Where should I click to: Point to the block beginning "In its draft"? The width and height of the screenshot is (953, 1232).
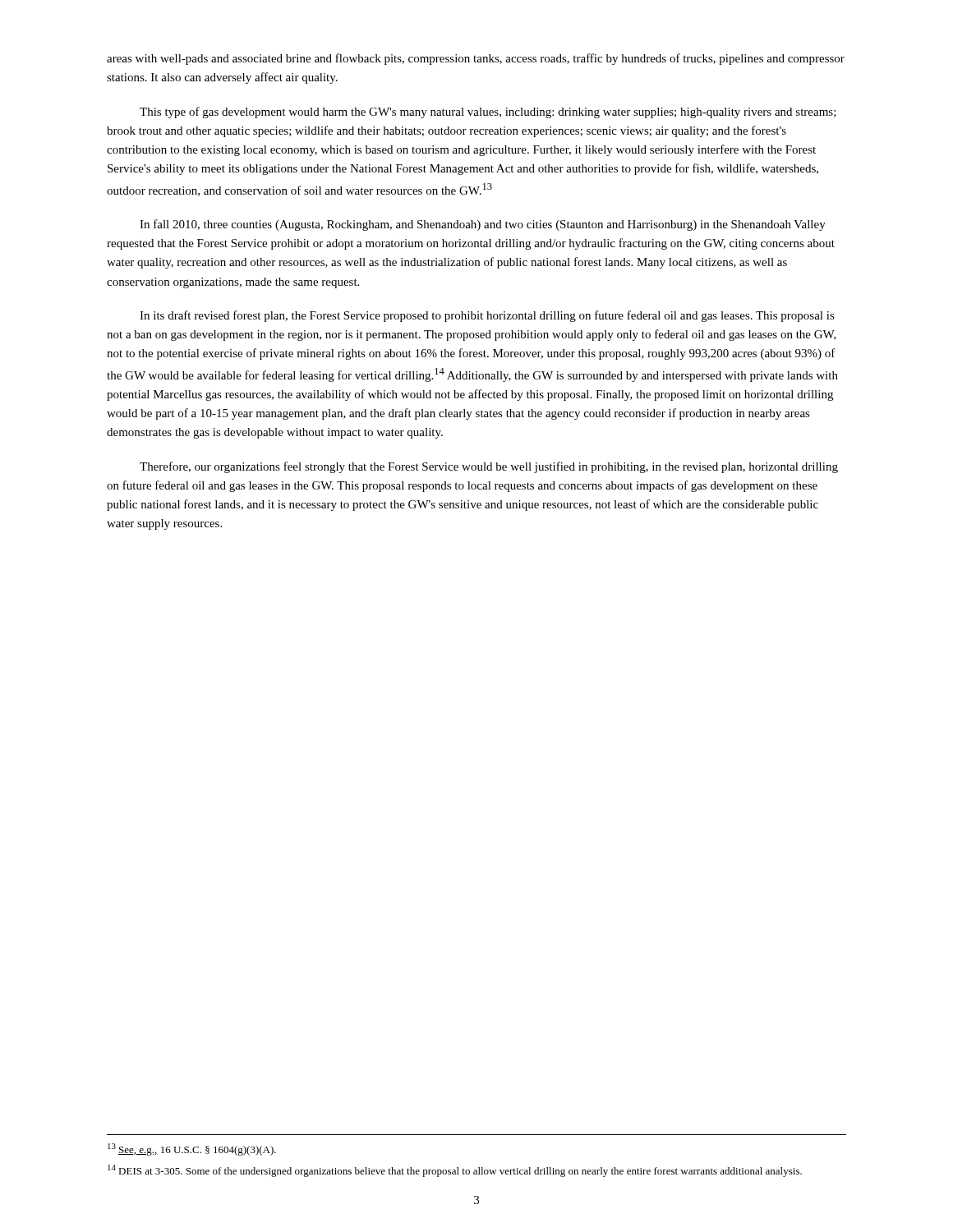472,374
